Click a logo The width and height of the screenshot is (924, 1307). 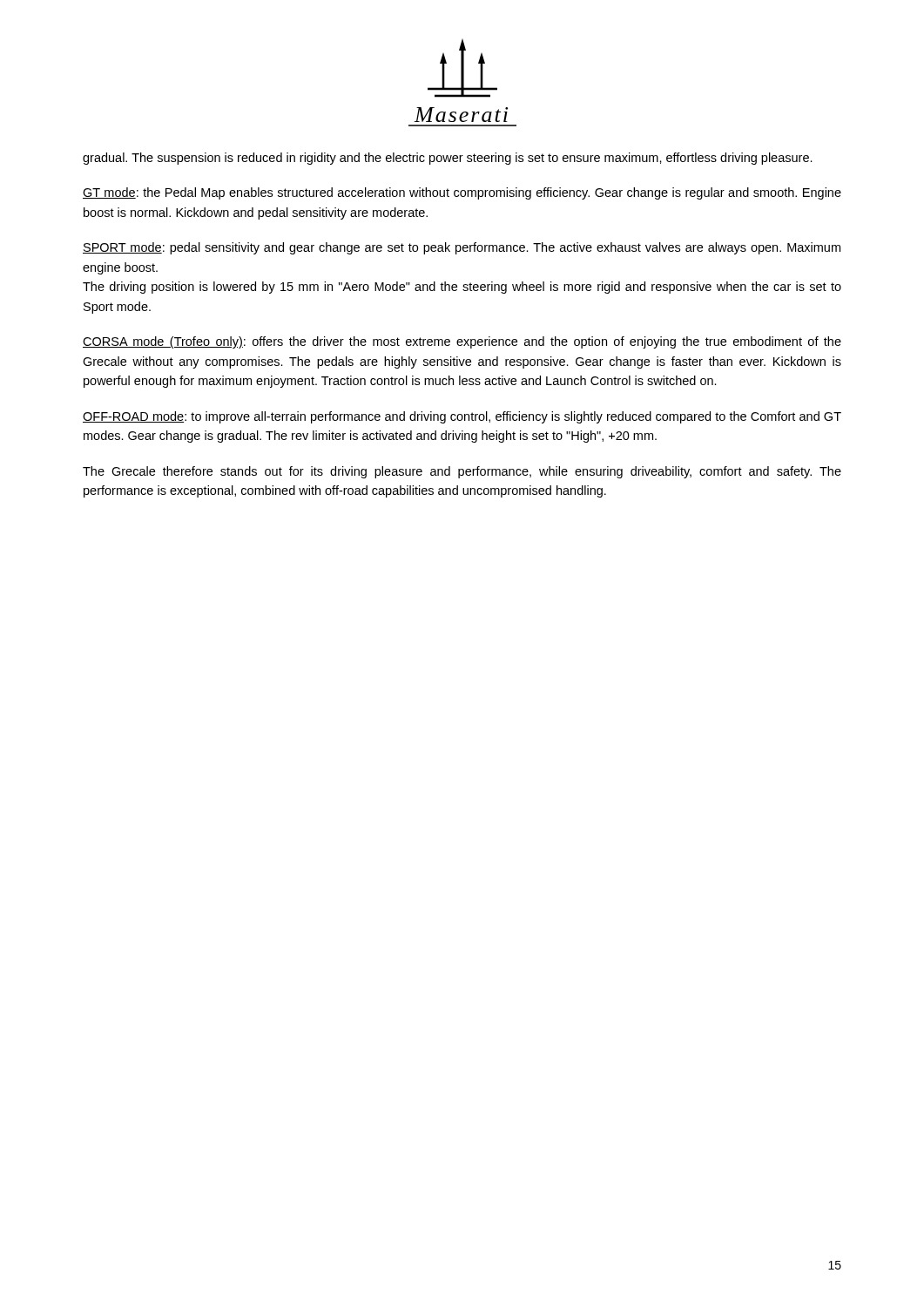coord(462,84)
